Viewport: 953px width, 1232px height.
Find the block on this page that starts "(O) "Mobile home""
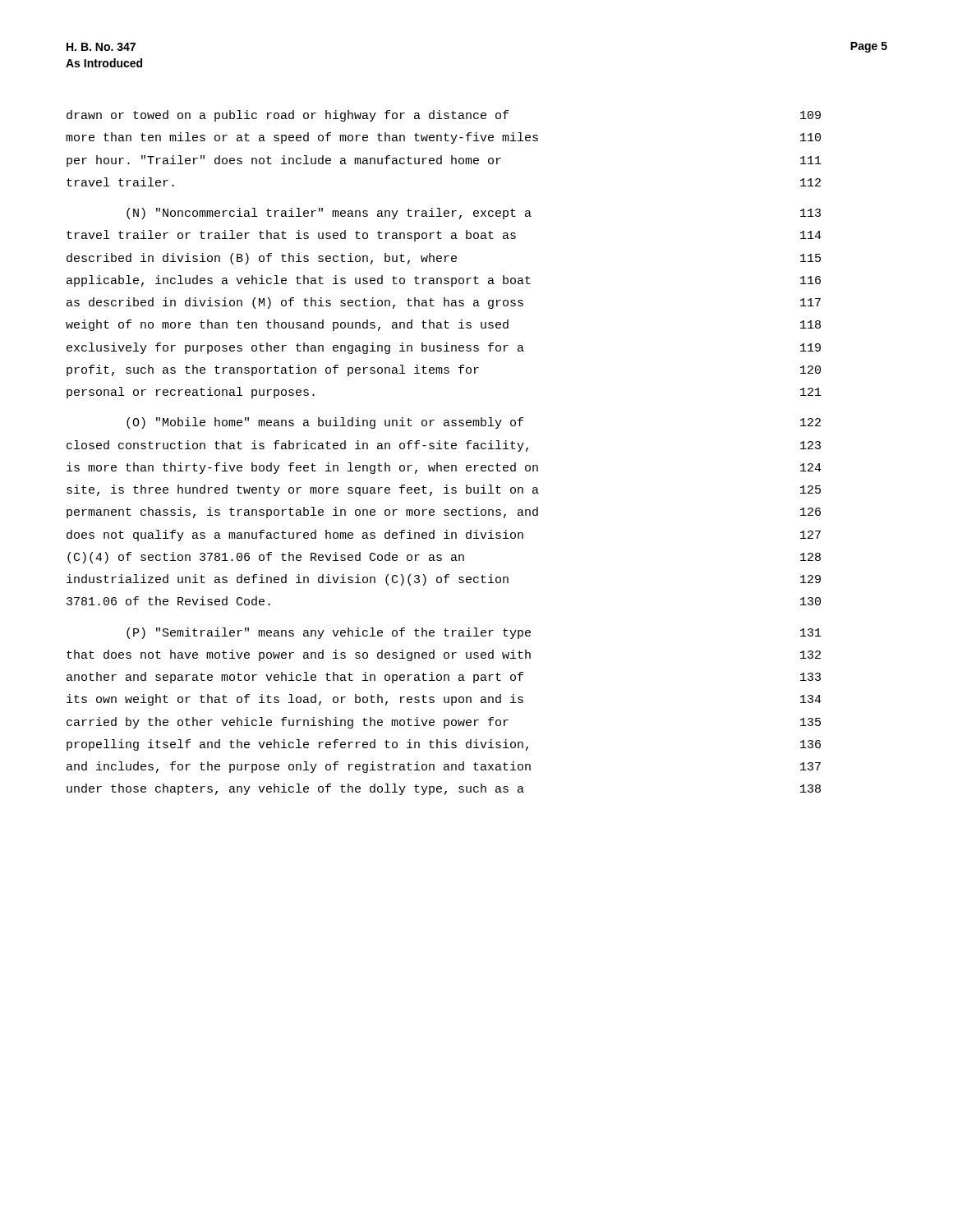click(444, 513)
